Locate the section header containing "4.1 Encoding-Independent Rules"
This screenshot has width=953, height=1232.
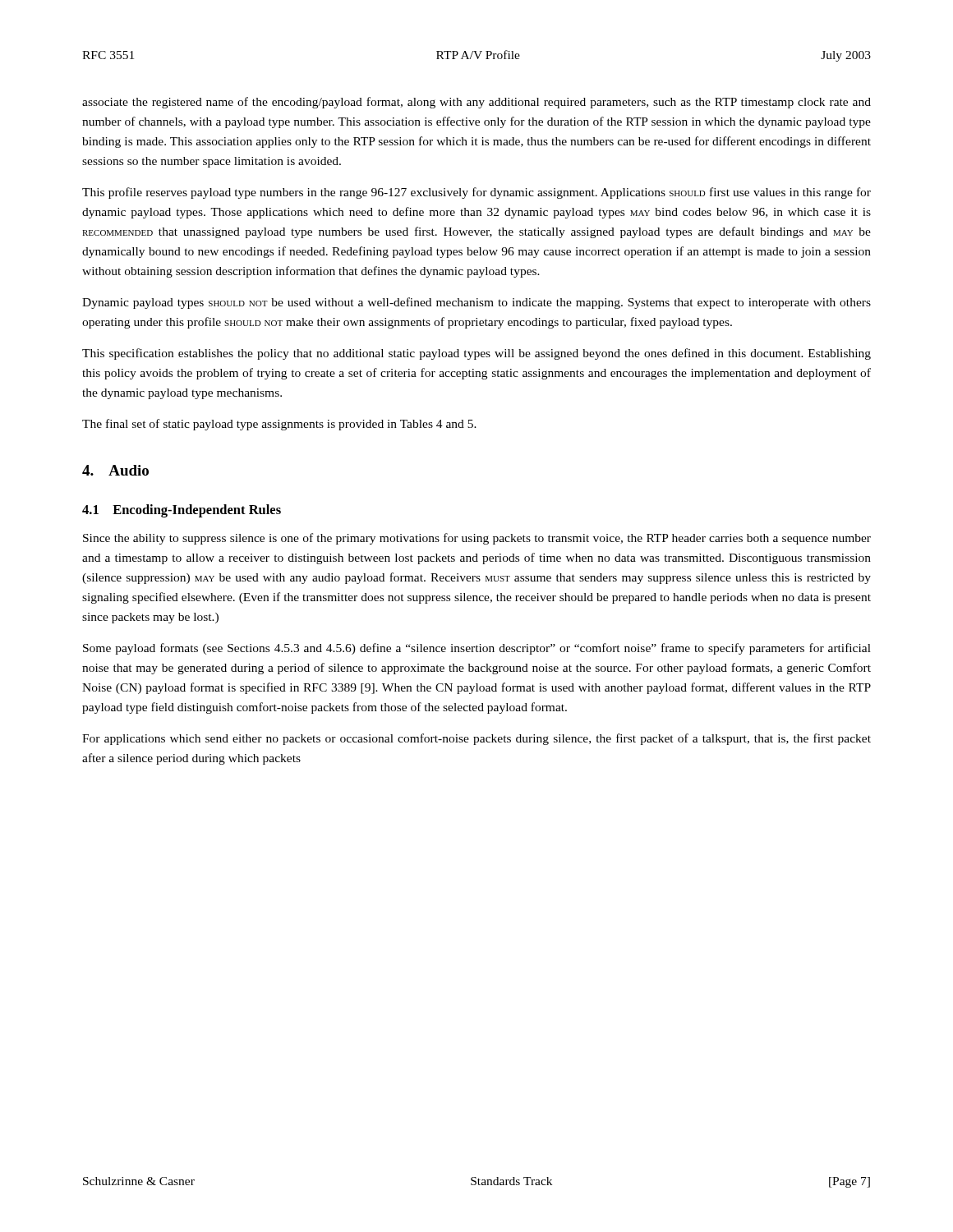click(182, 509)
